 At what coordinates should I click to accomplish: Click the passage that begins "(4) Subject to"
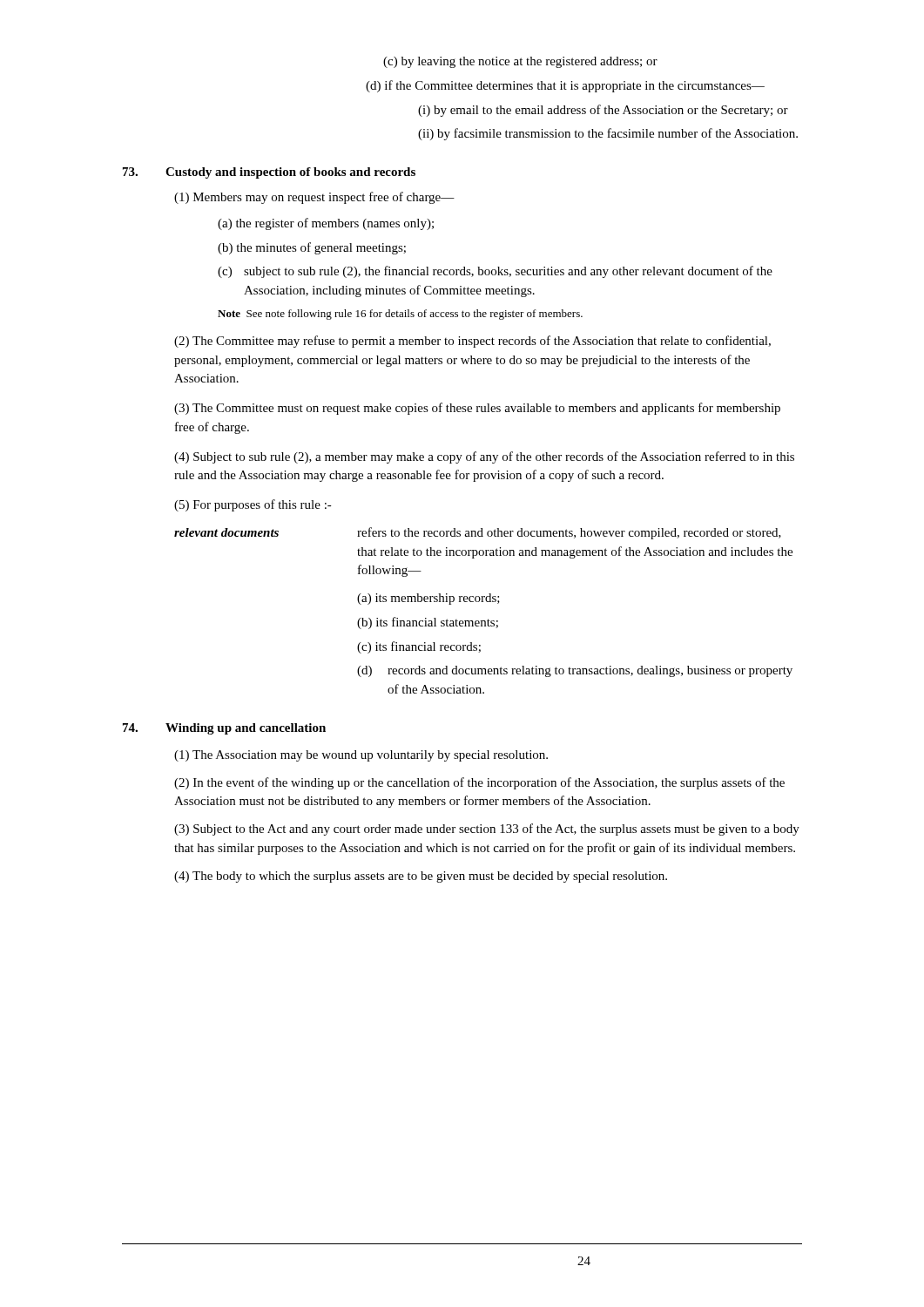point(462,467)
